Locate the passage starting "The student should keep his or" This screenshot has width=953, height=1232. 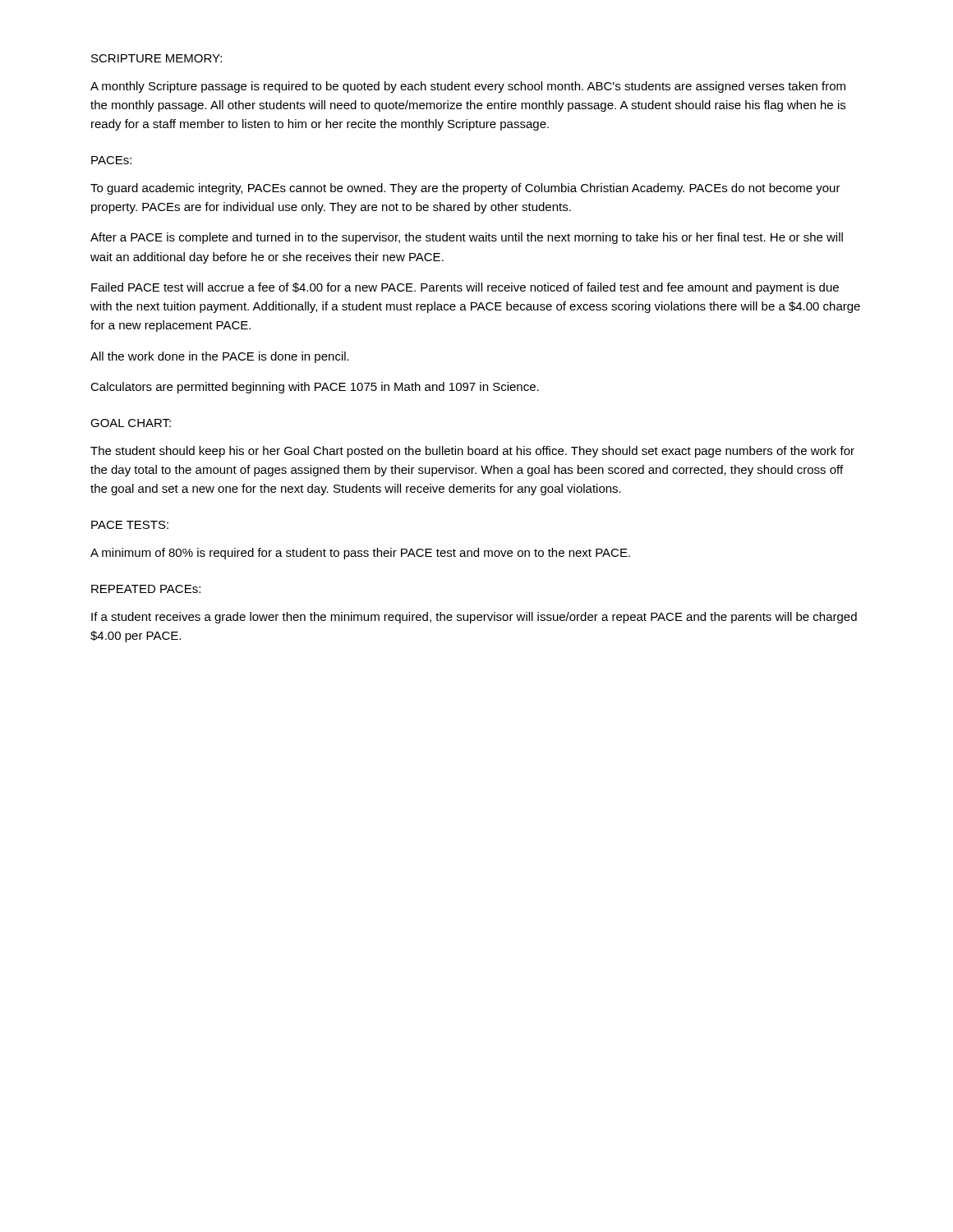tap(472, 469)
